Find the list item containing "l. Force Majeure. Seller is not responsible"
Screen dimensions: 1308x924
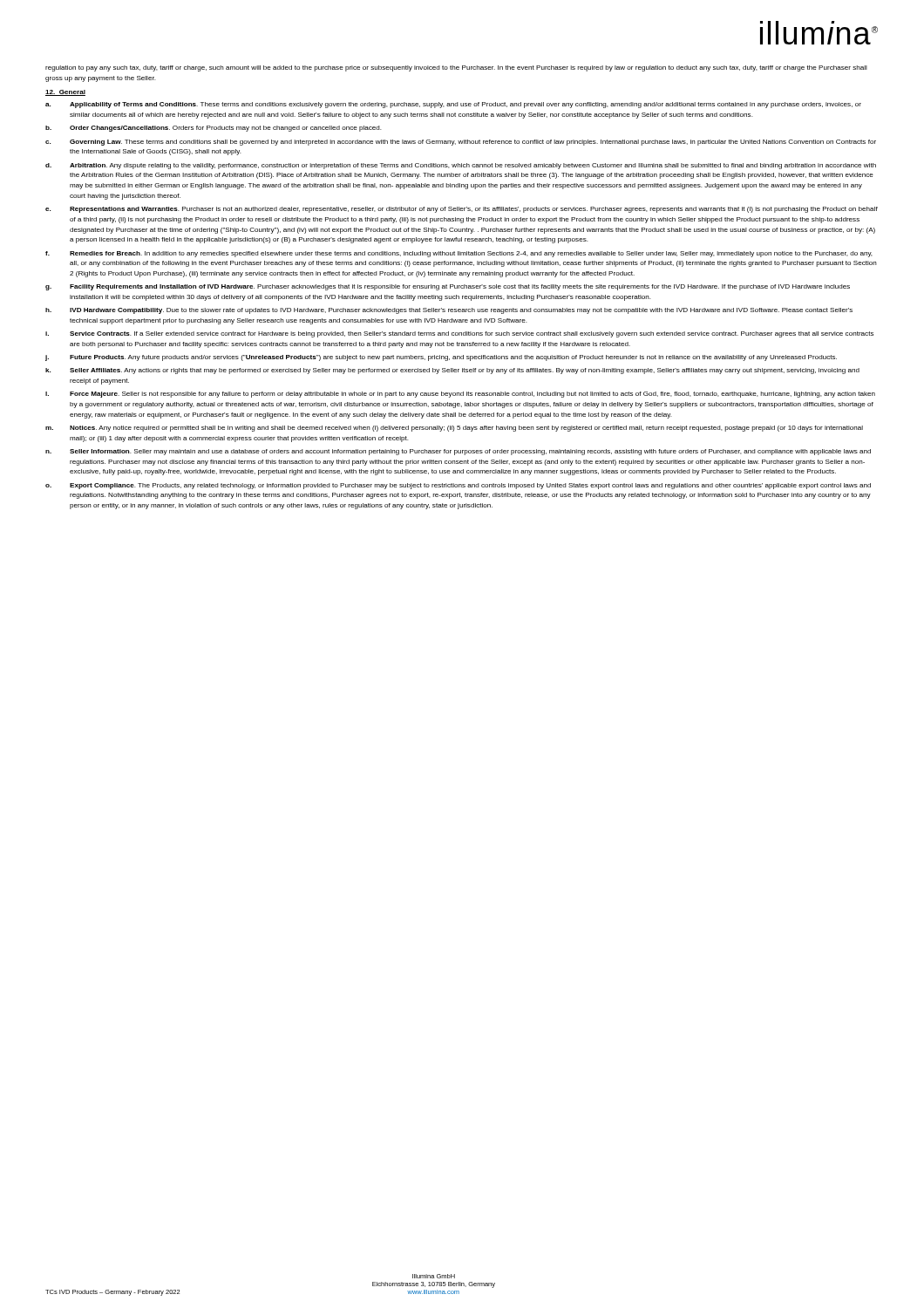[x=462, y=405]
